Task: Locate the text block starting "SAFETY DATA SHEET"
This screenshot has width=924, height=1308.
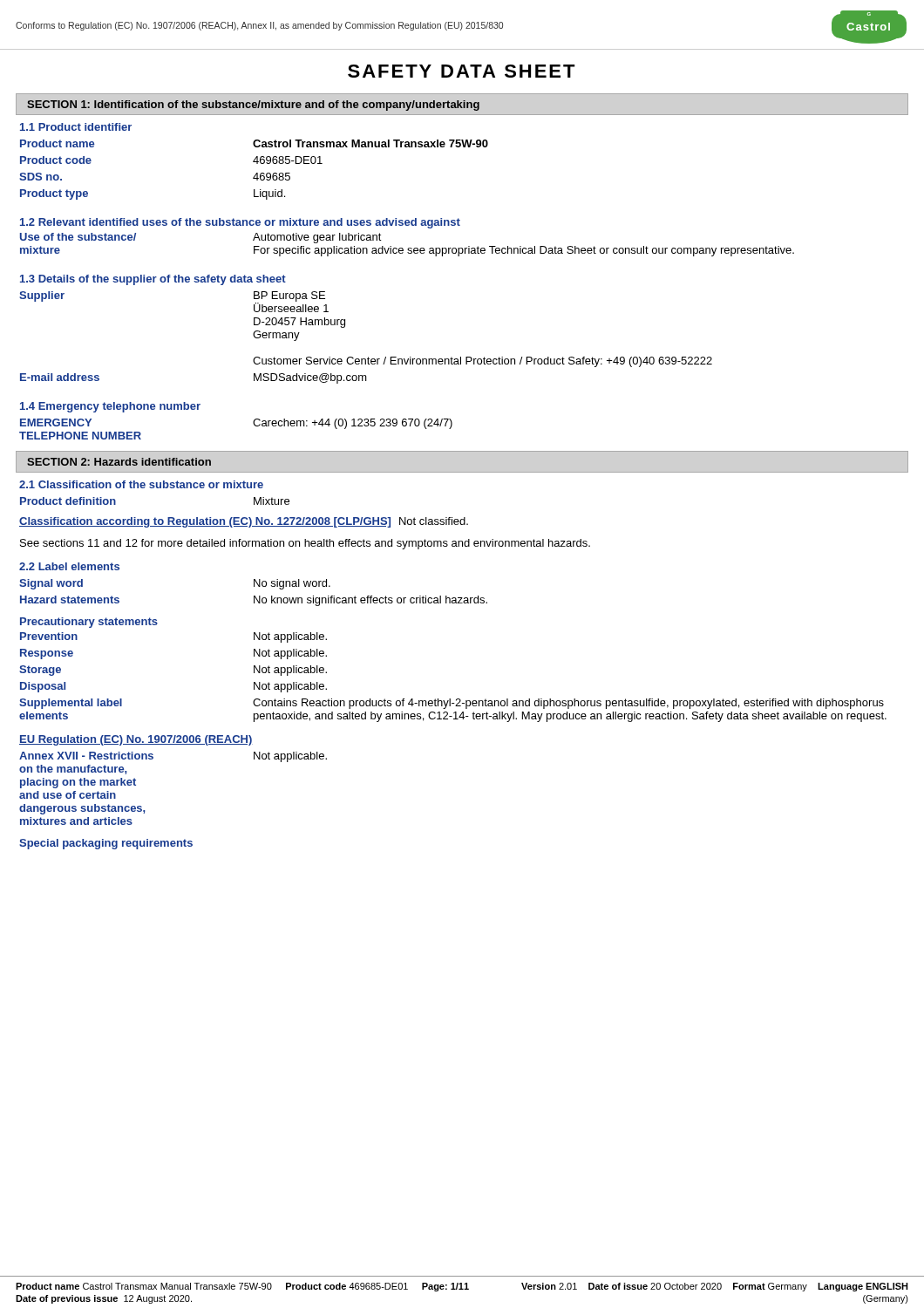Action: pos(462,71)
